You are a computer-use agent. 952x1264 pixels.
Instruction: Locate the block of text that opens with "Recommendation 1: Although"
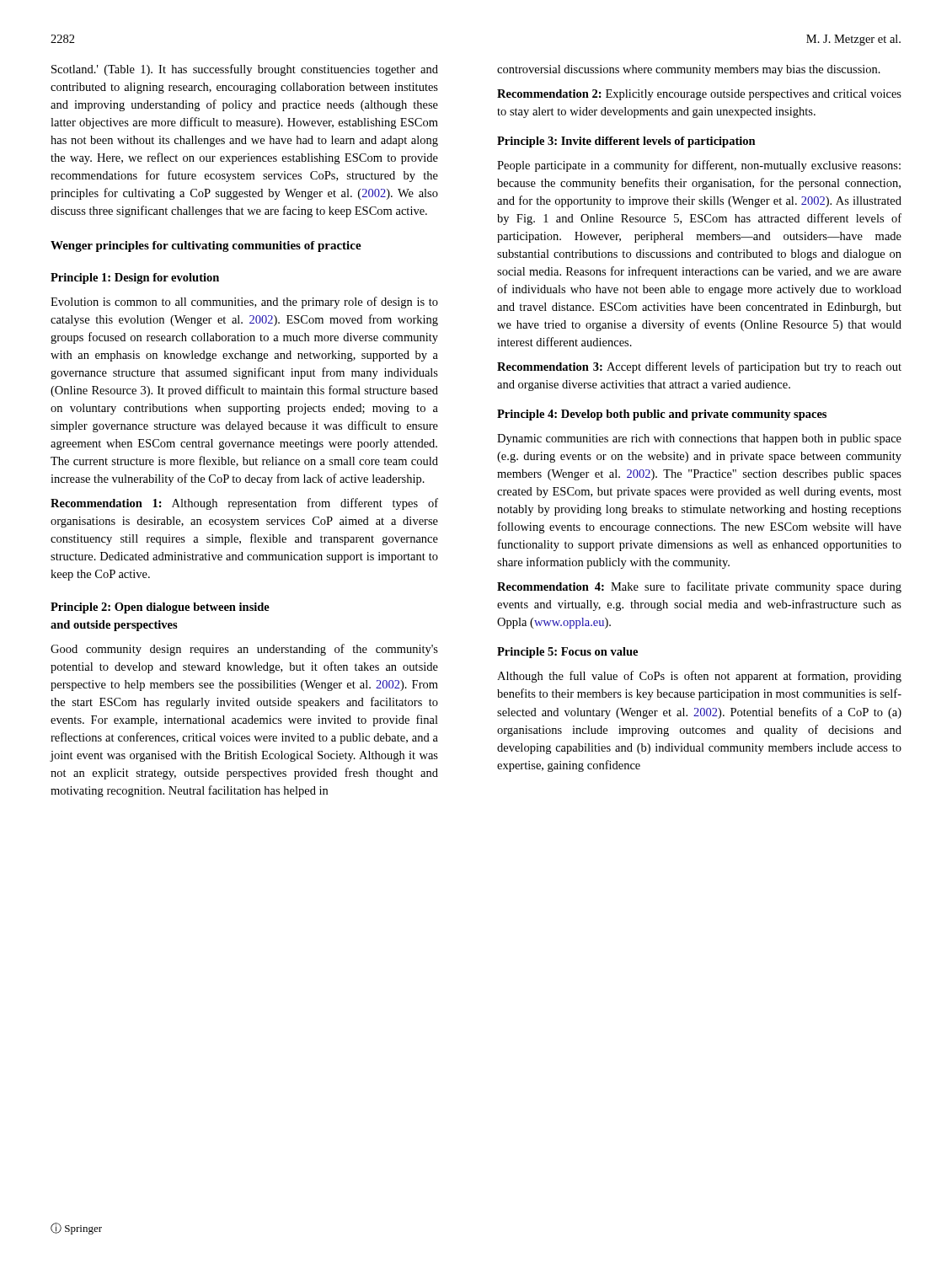pos(244,539)
